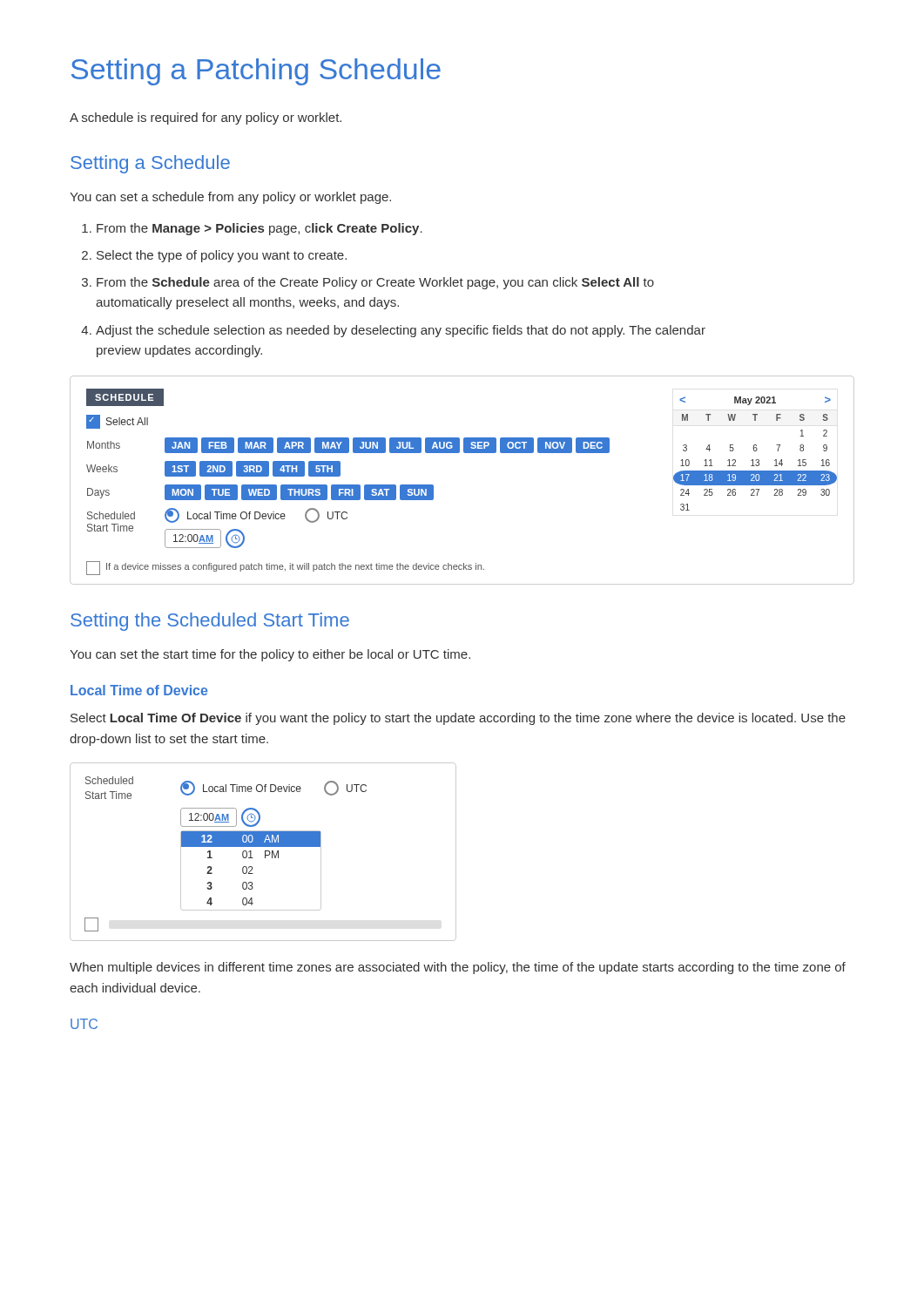The width and height of the screenshot is (924, 1307).
Task: Find the region starting "You can set a schedule"
Action: coord(230,198)
